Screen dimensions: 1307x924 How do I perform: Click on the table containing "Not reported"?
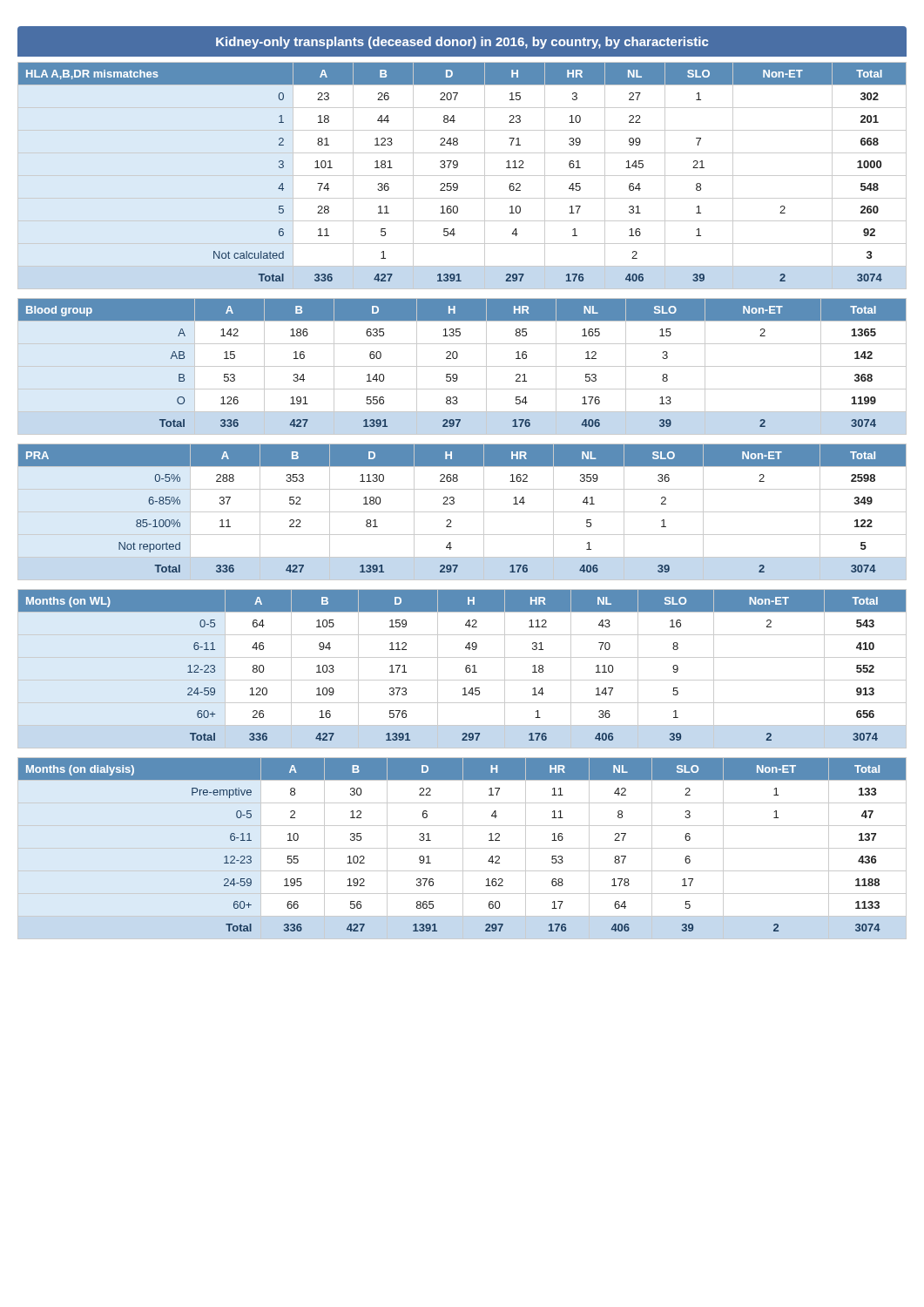[x=462, y=512]
